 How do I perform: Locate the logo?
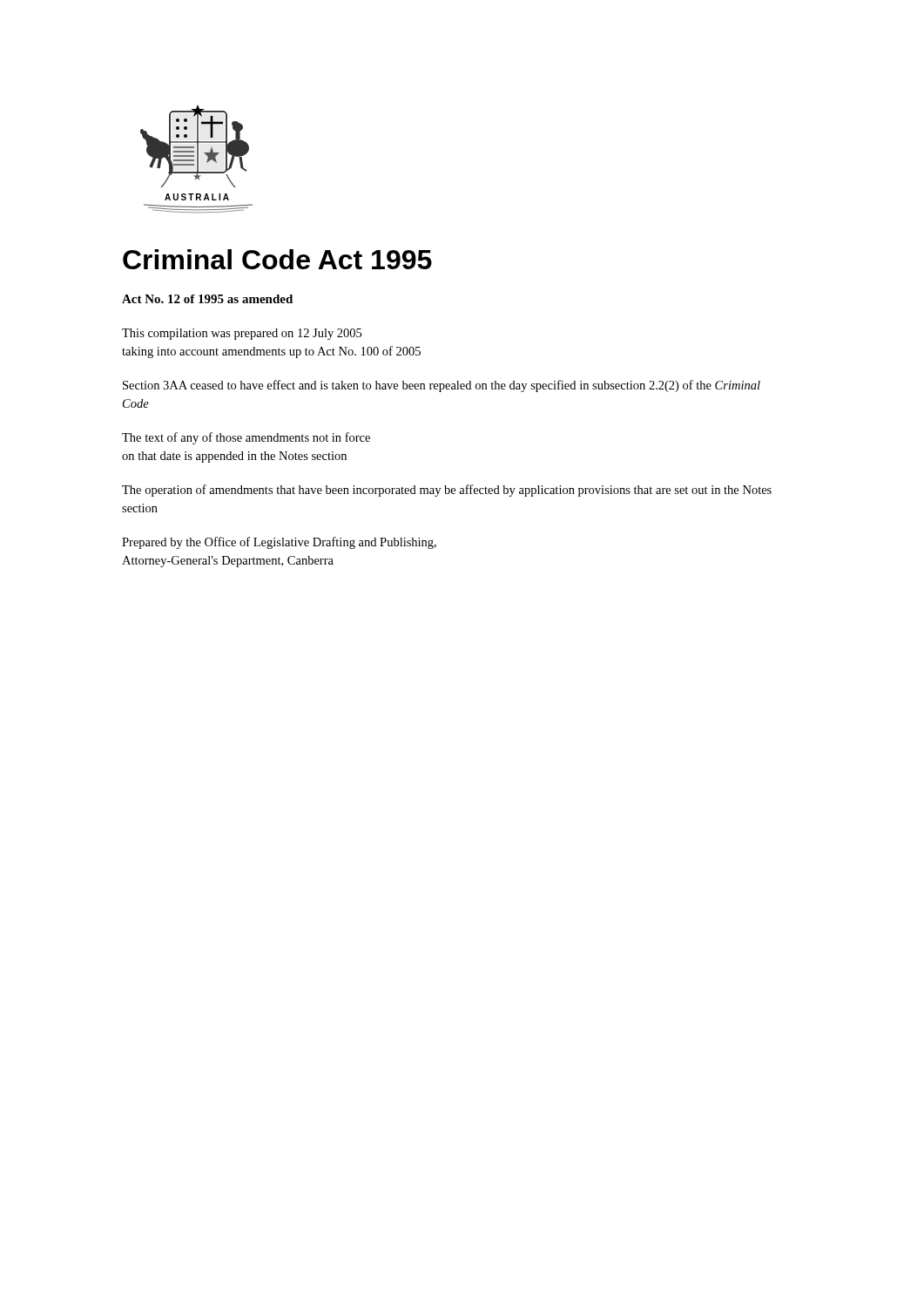[x=449, y=161]
